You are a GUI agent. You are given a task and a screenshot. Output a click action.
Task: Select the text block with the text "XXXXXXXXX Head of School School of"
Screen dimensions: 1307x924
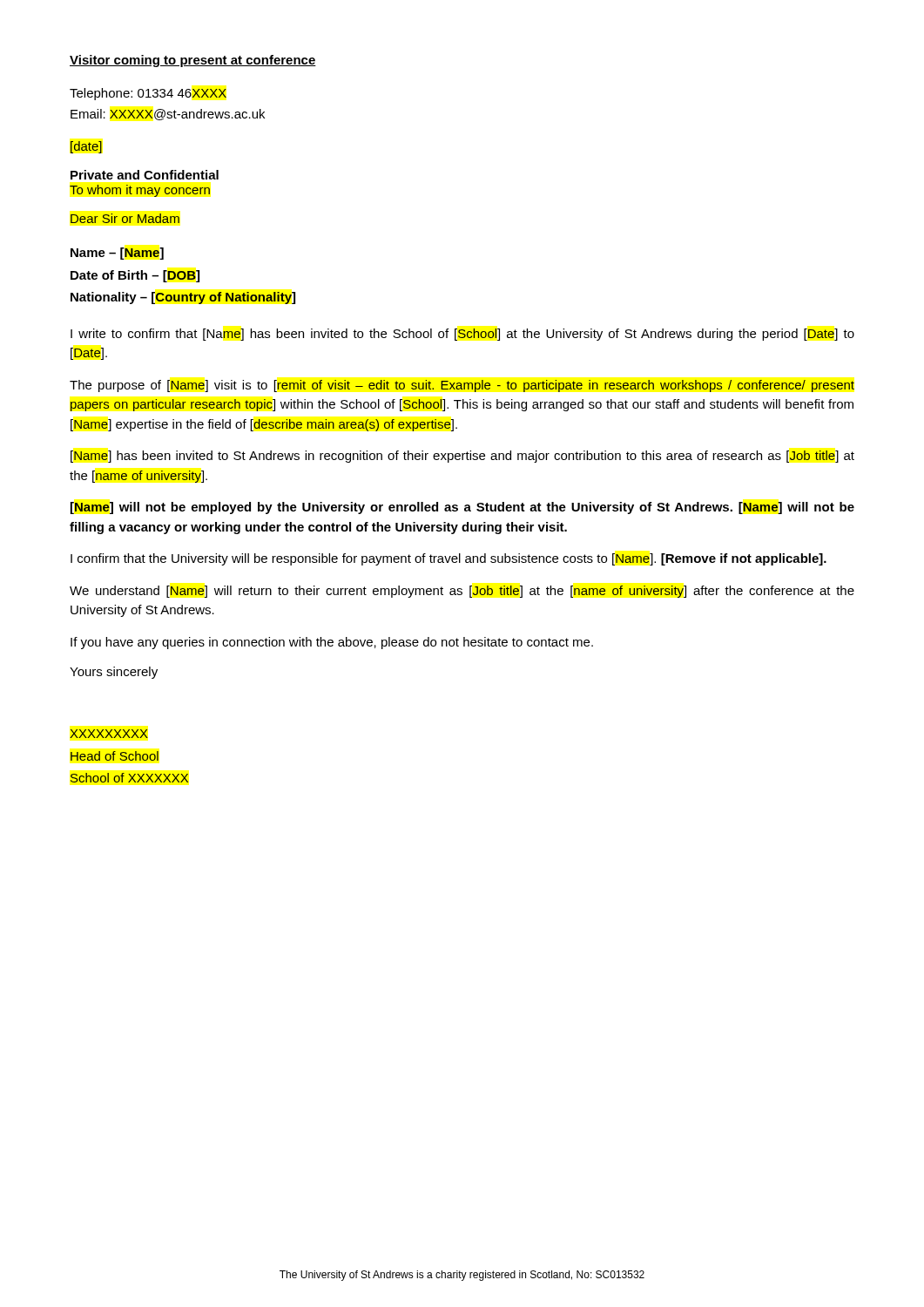[129, 755]
